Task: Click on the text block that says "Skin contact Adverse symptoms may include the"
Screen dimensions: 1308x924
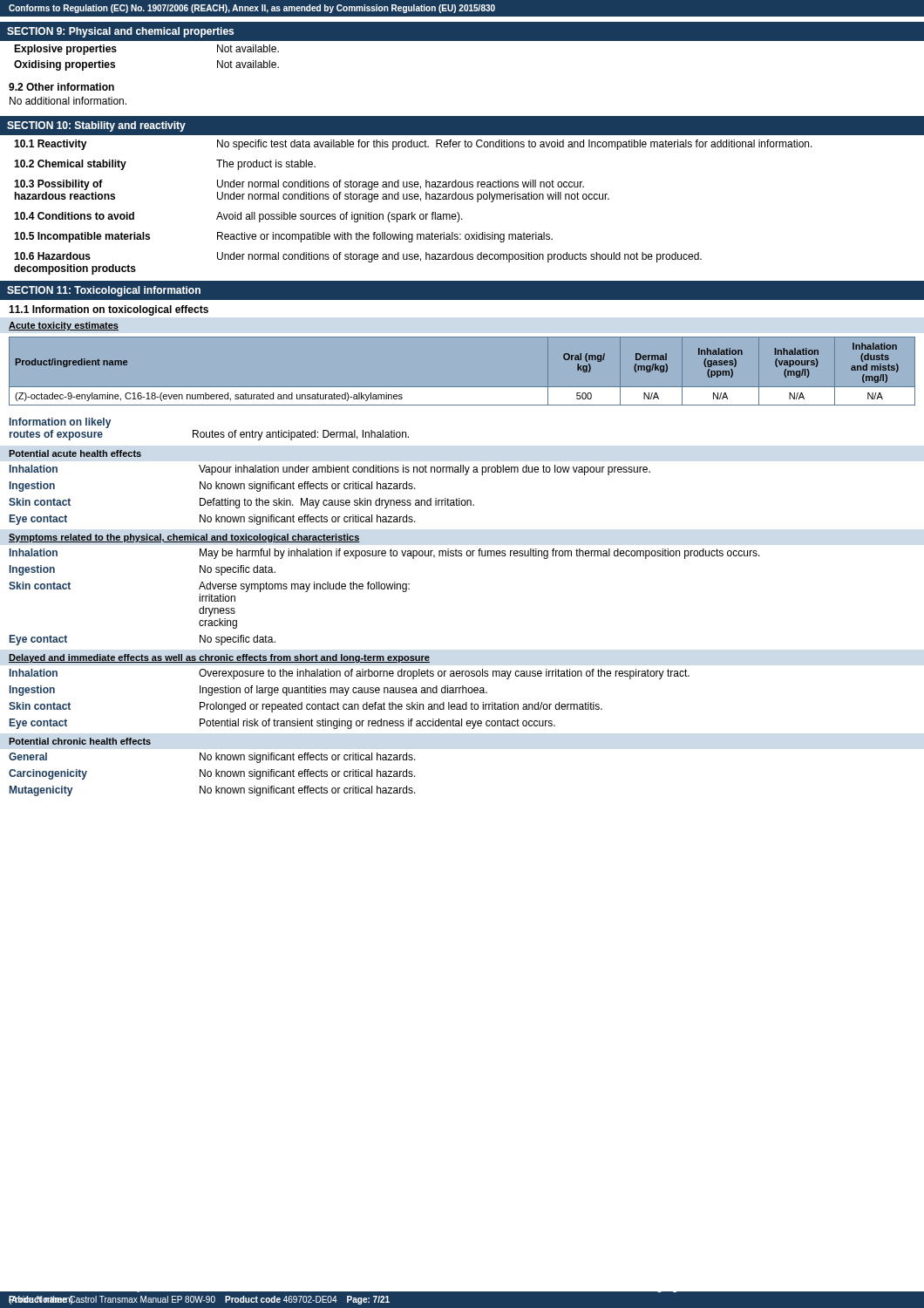Action: pos(209,587)
